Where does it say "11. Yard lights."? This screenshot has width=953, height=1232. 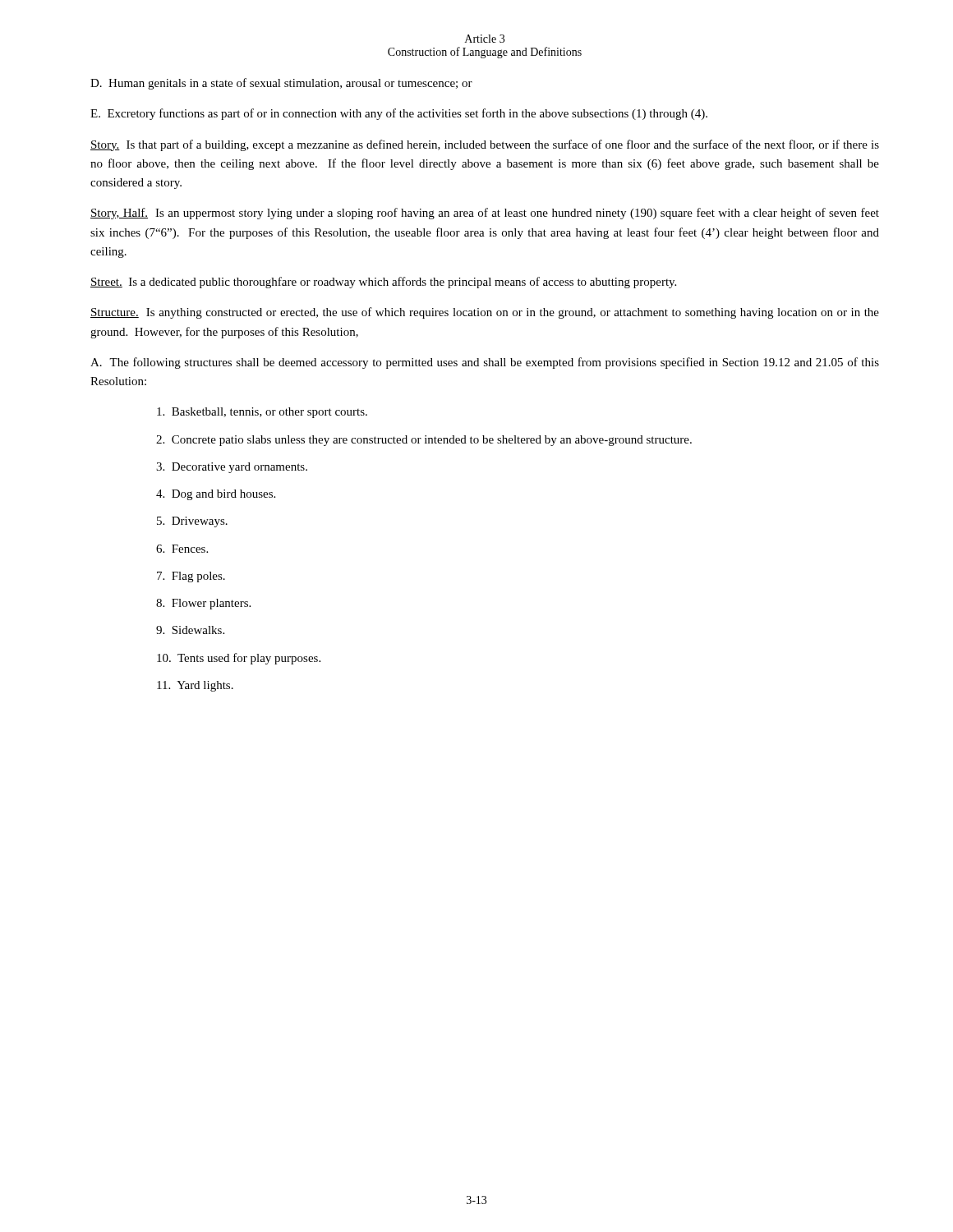point(195,685)
